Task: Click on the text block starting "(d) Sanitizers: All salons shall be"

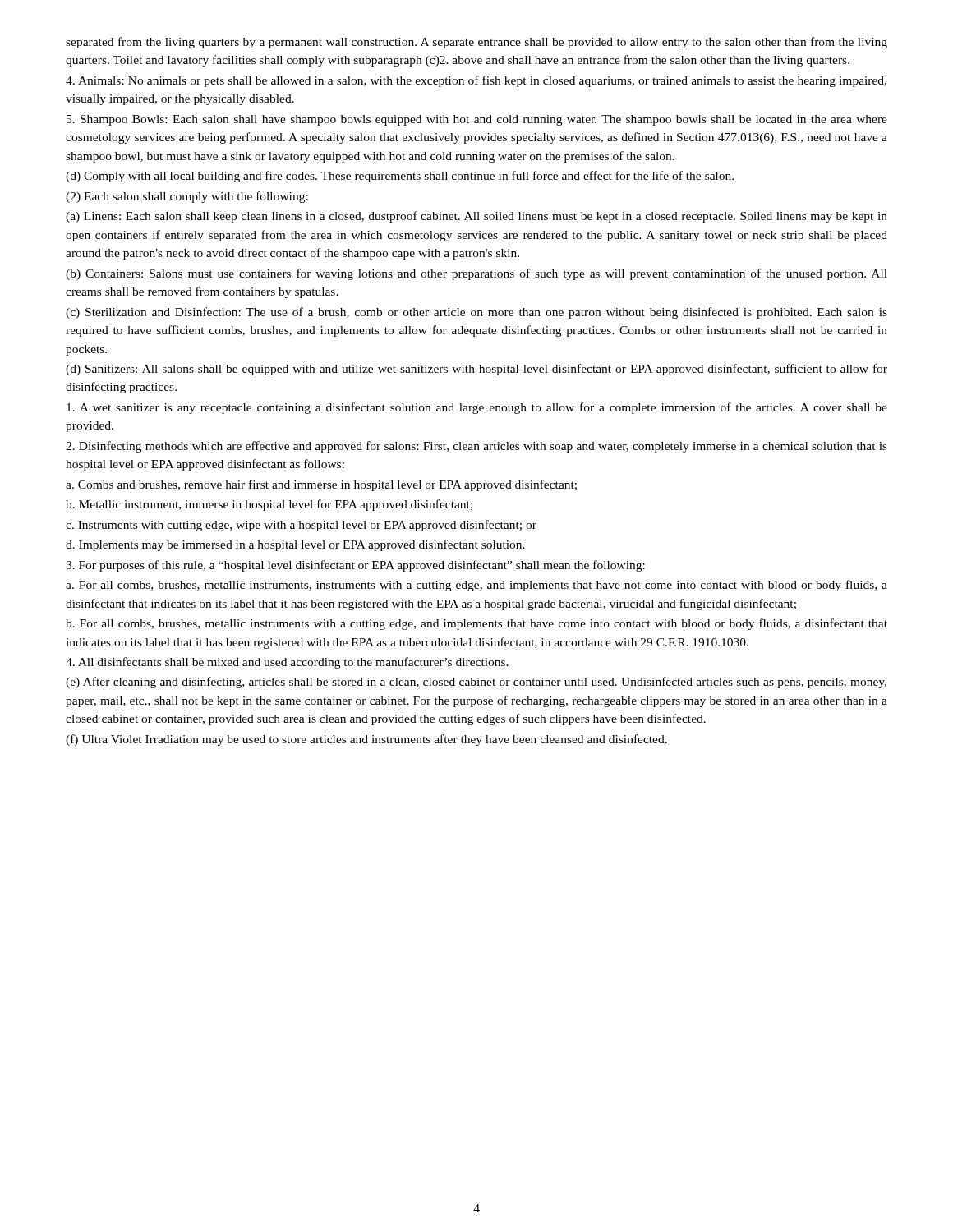Action: (476, 378)
